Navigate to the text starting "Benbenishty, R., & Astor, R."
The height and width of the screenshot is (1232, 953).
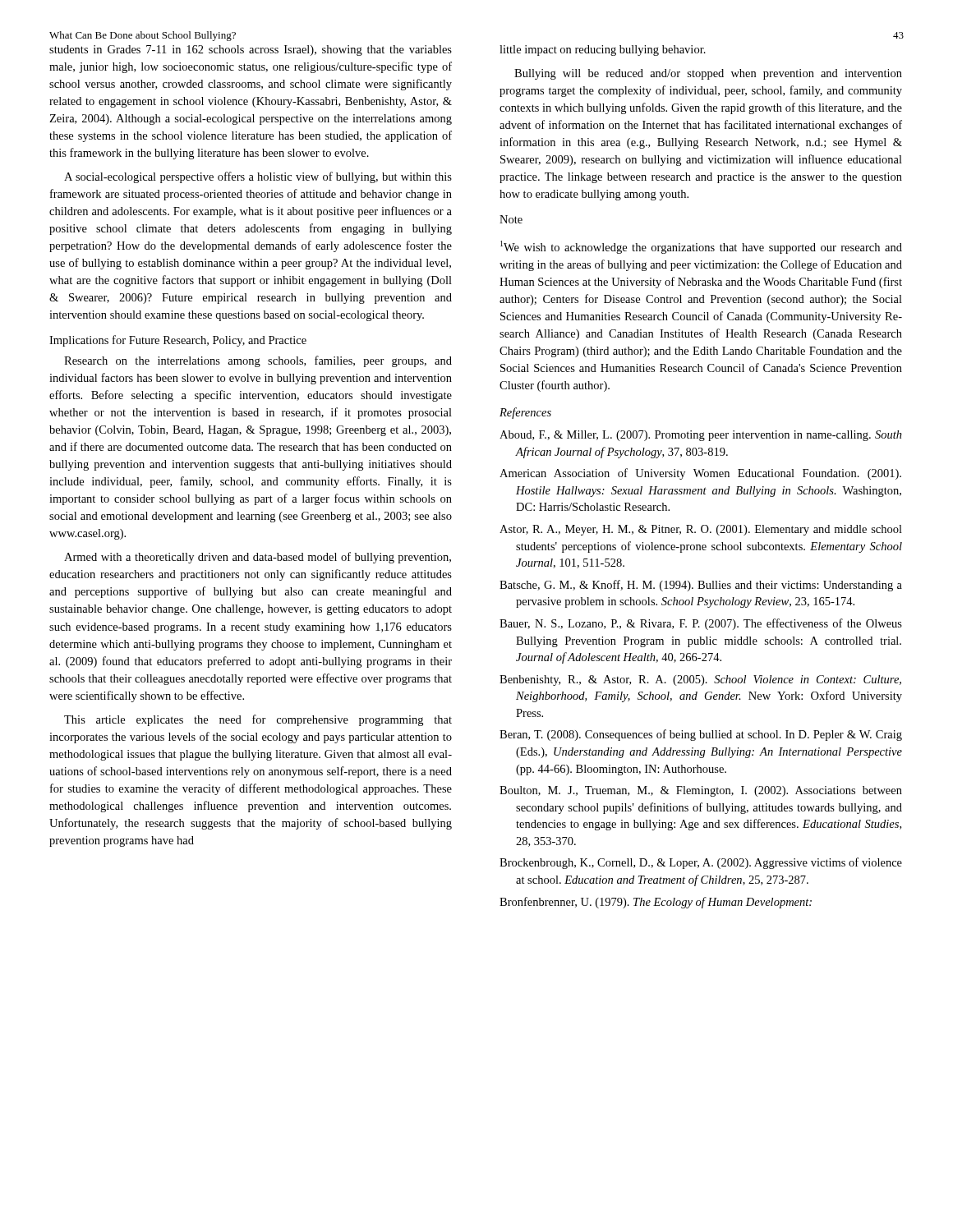click(701, 696)
